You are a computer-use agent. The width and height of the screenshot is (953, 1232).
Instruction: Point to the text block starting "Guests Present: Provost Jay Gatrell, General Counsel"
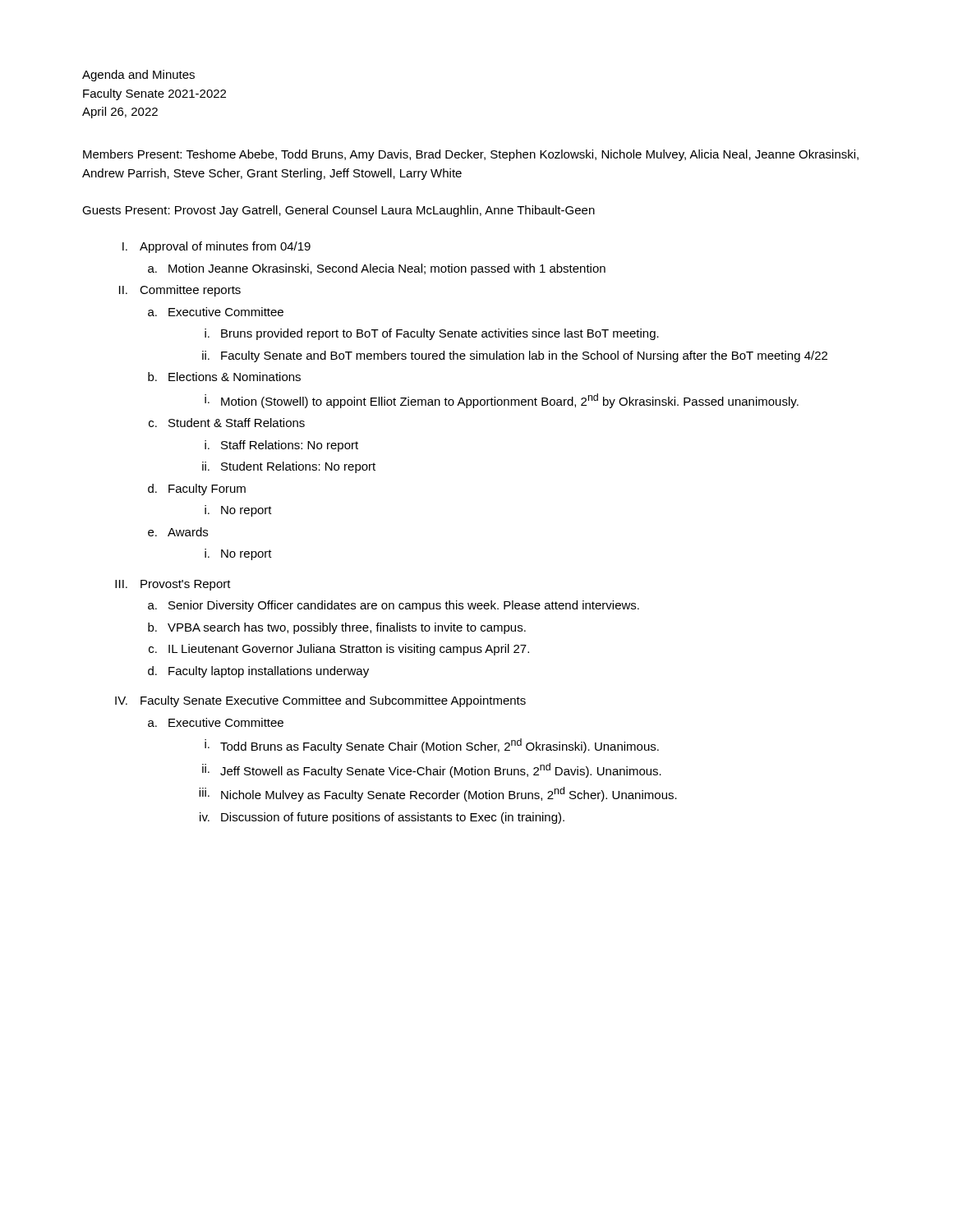tap(339, 210)
